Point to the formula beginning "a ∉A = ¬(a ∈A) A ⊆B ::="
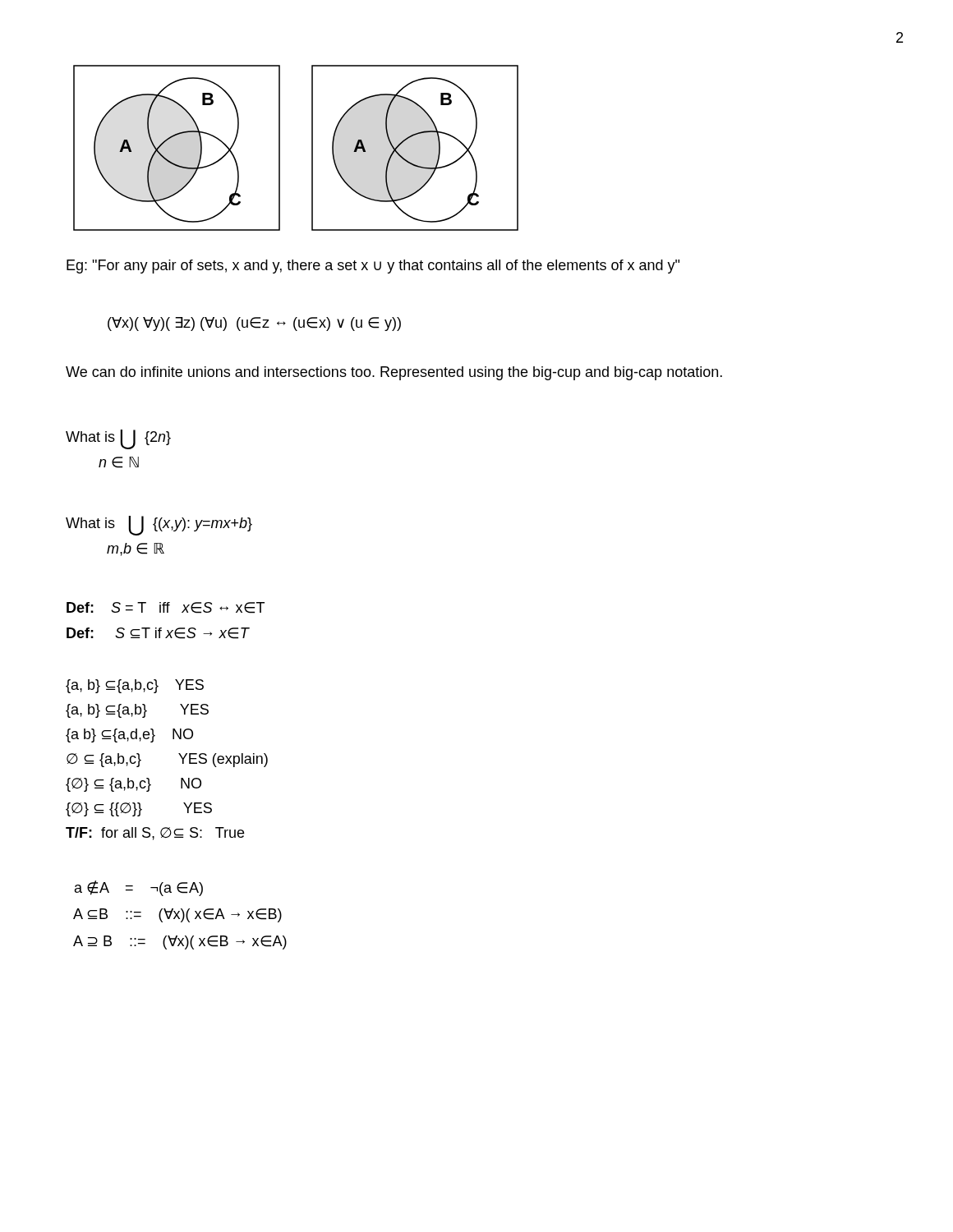 [x=176, y=914]
